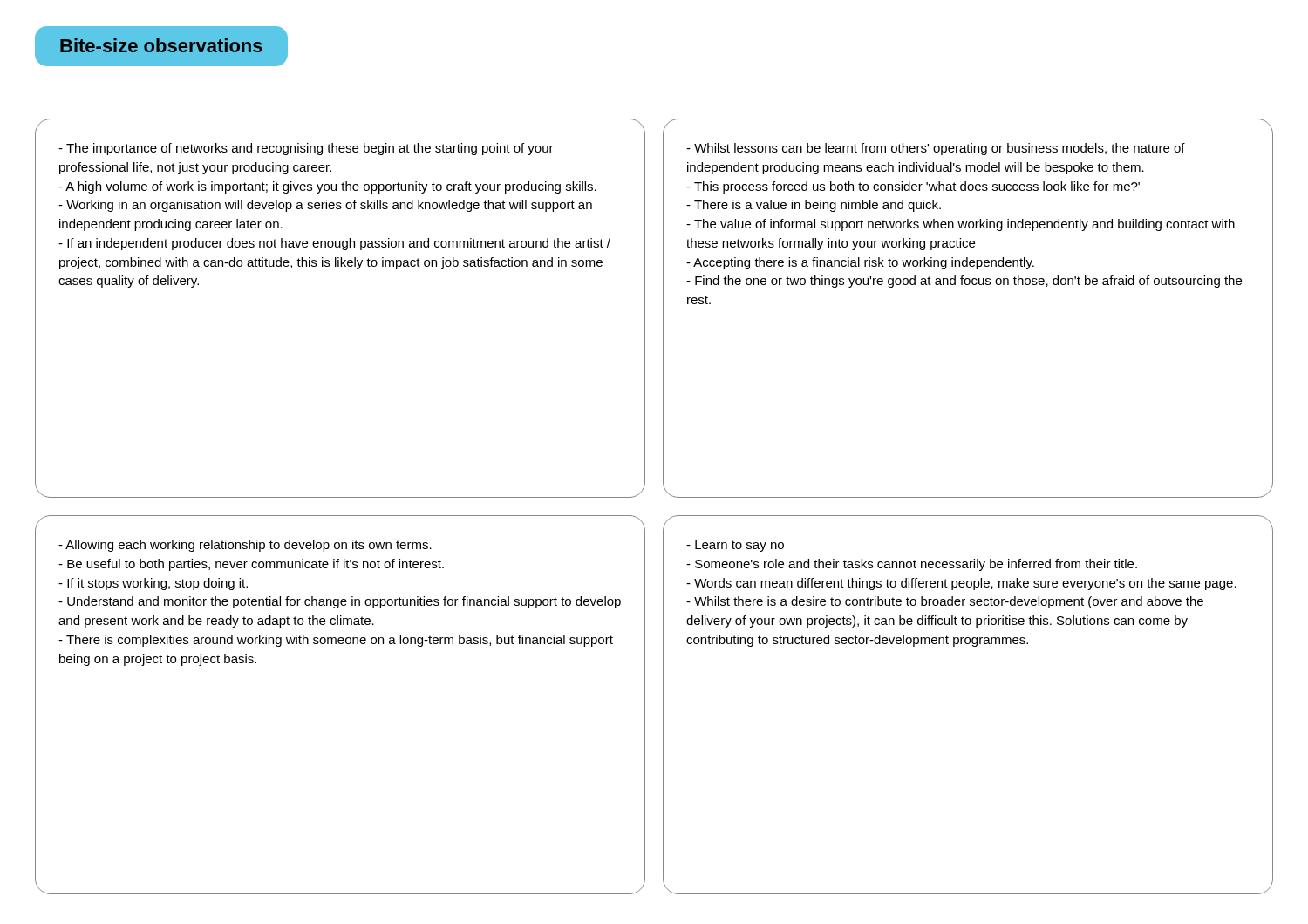Locate the list item with the text "A high volume of work is"
Viewport: 1308px width, 924px height.
pyautogui.click(x=340, y=186)
